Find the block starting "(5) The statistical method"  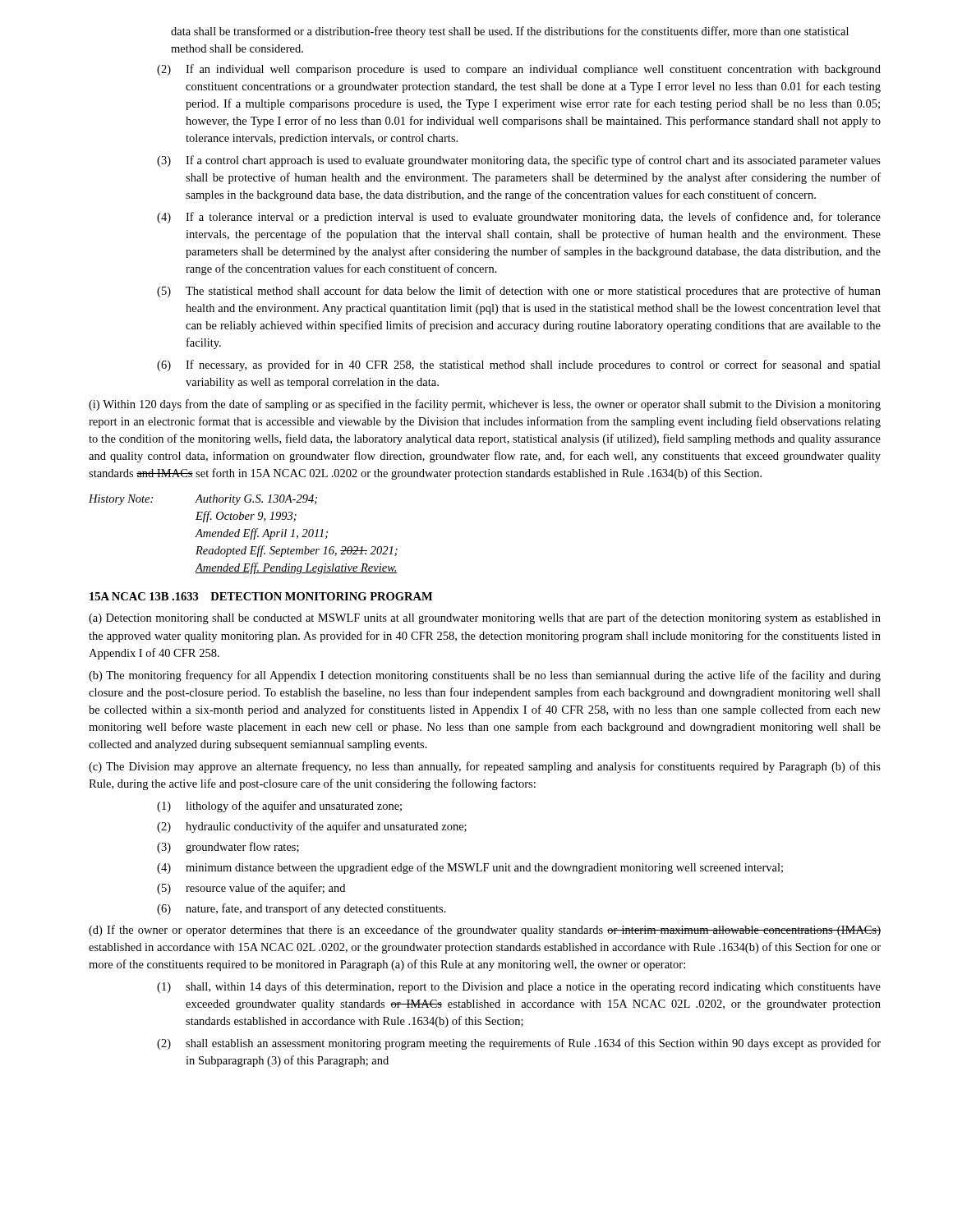point(485,317)
